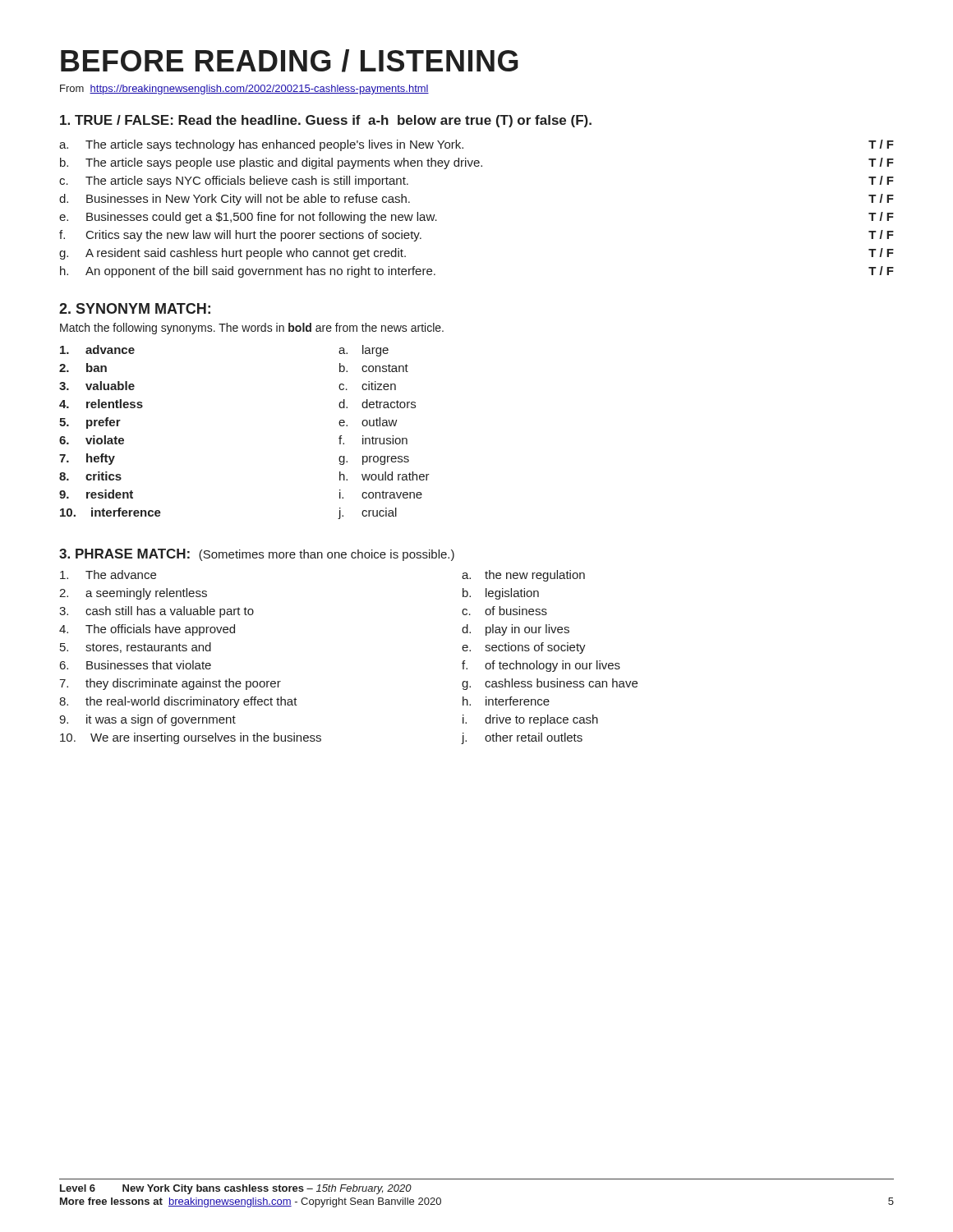Click on the element starting "g. A resident said cashless hurt"
The image size is (953, 1232).
(248, 253)
